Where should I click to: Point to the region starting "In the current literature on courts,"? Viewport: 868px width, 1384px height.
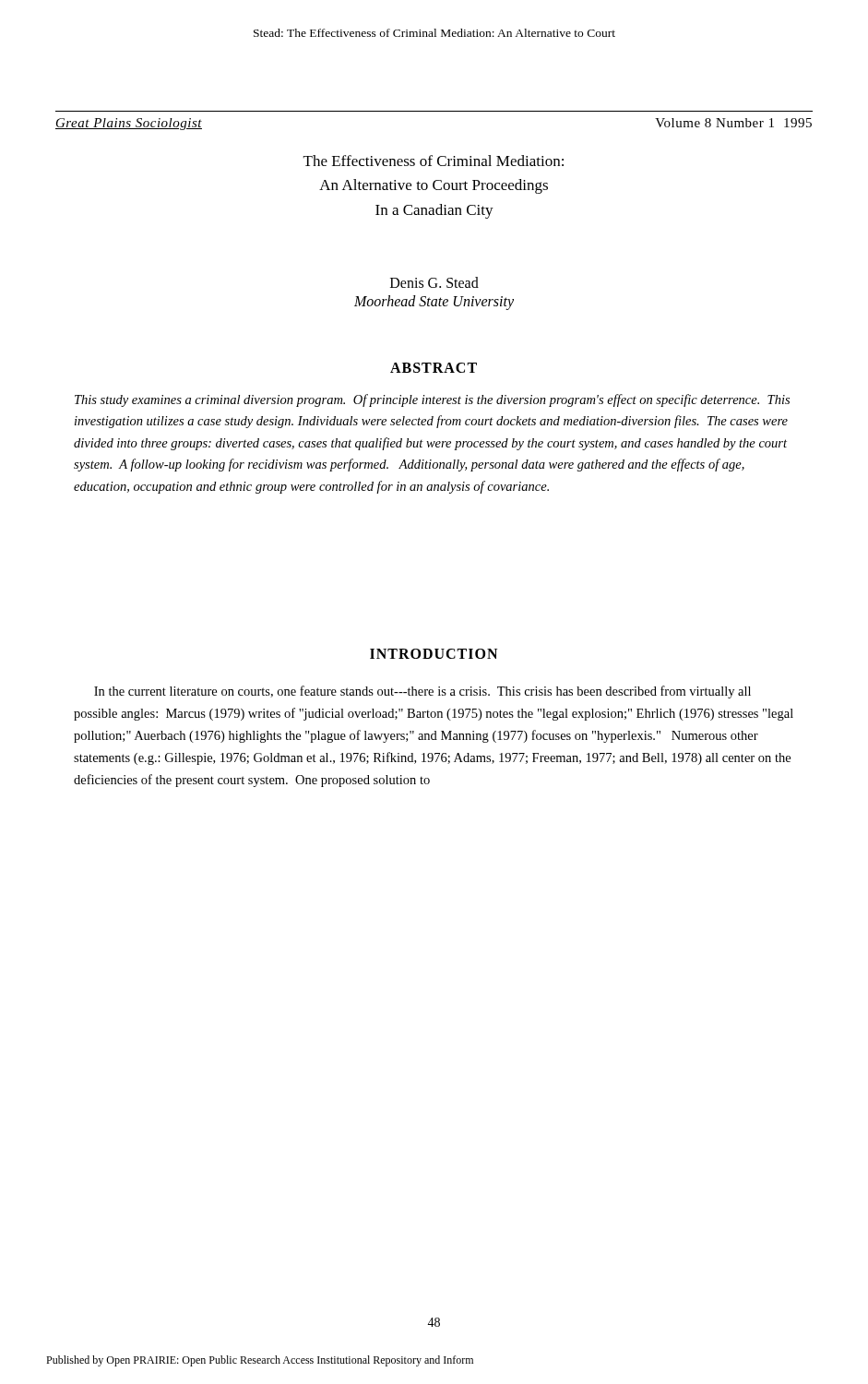tap(434, 735)
